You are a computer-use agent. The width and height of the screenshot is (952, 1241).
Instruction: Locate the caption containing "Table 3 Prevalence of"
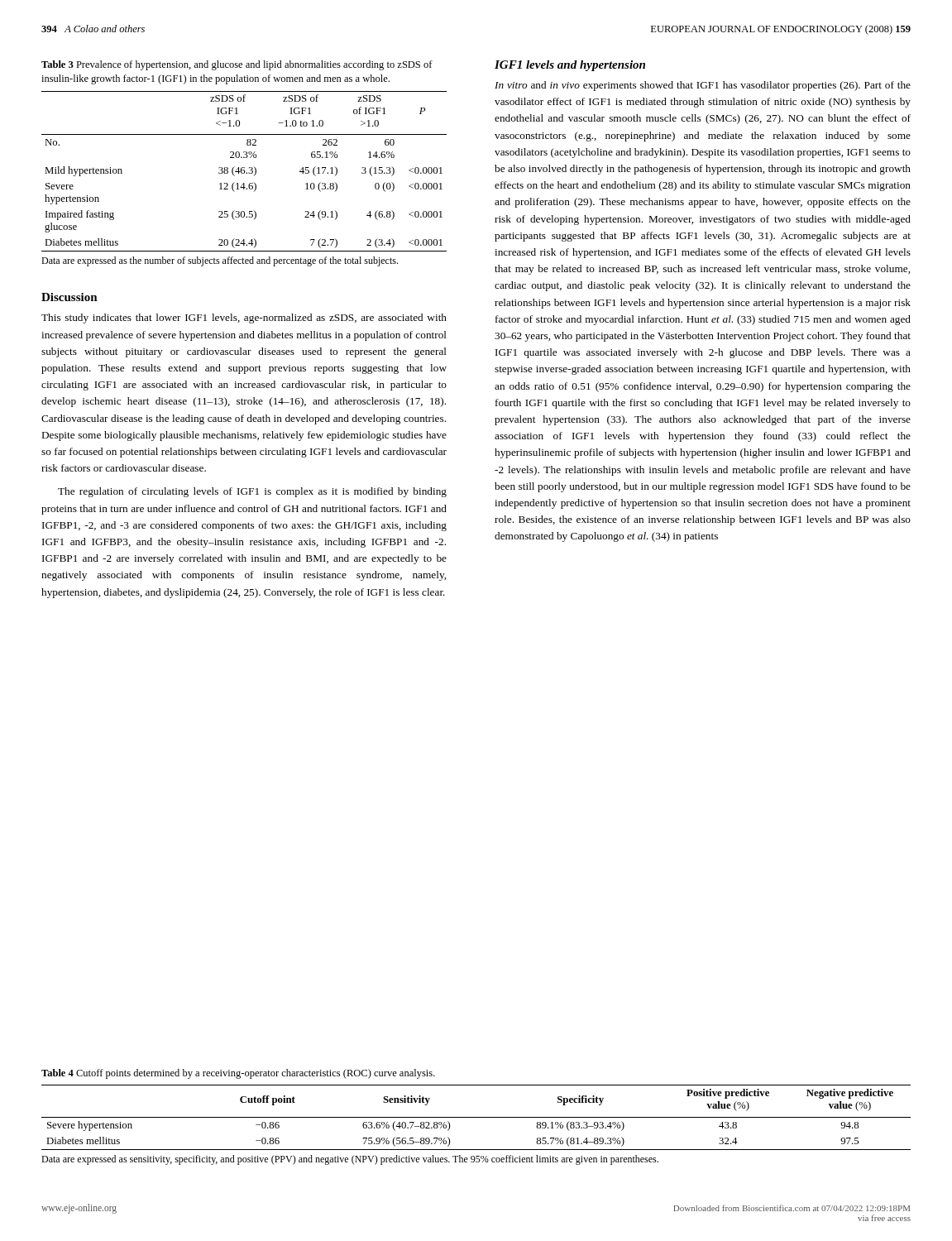click(x=237, y=71)
